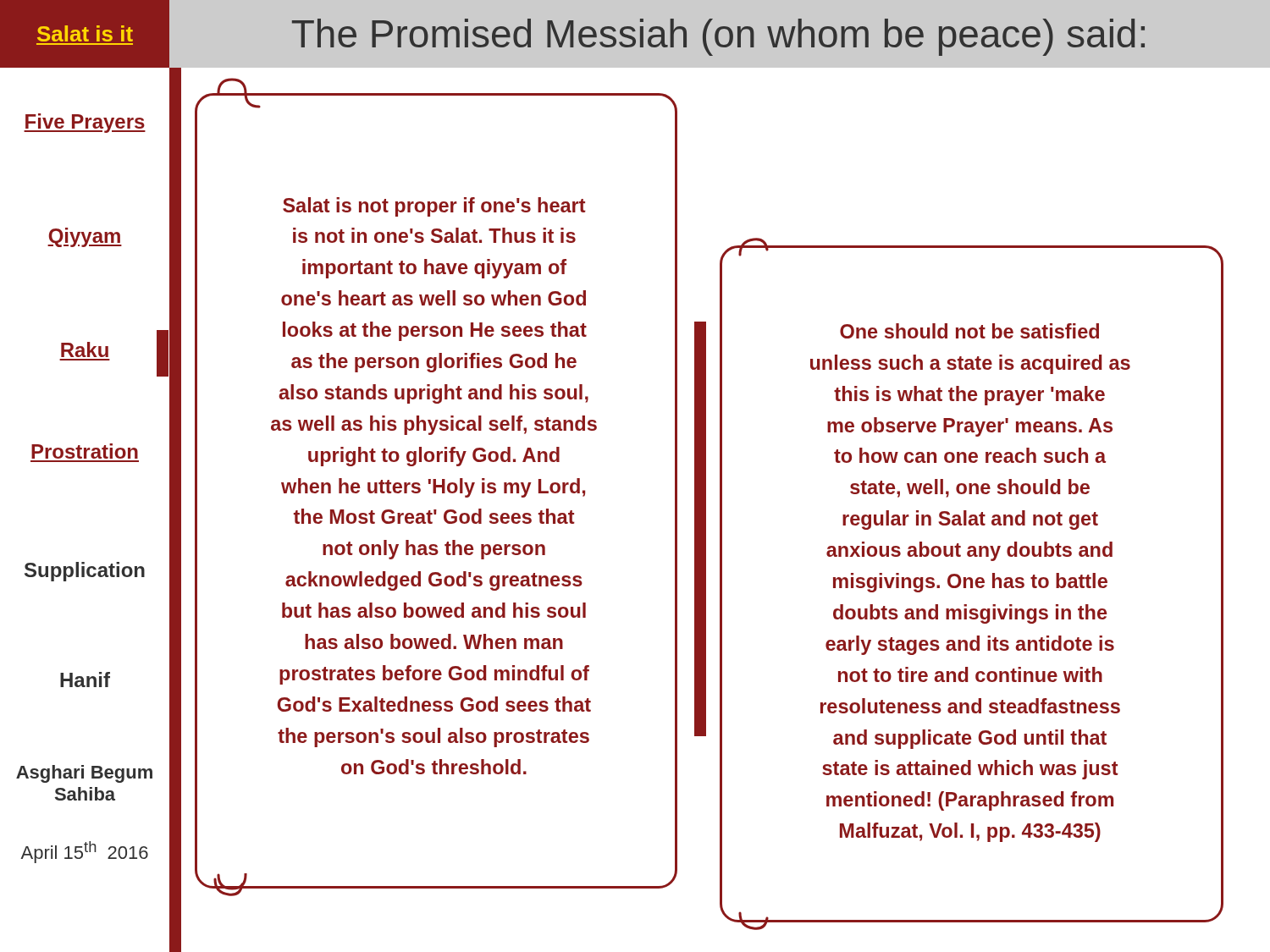Select the passage starting "One should not be satisfied unless such"
The width and height of the screenshot is (1270, 952).
(x=972, y=584)
